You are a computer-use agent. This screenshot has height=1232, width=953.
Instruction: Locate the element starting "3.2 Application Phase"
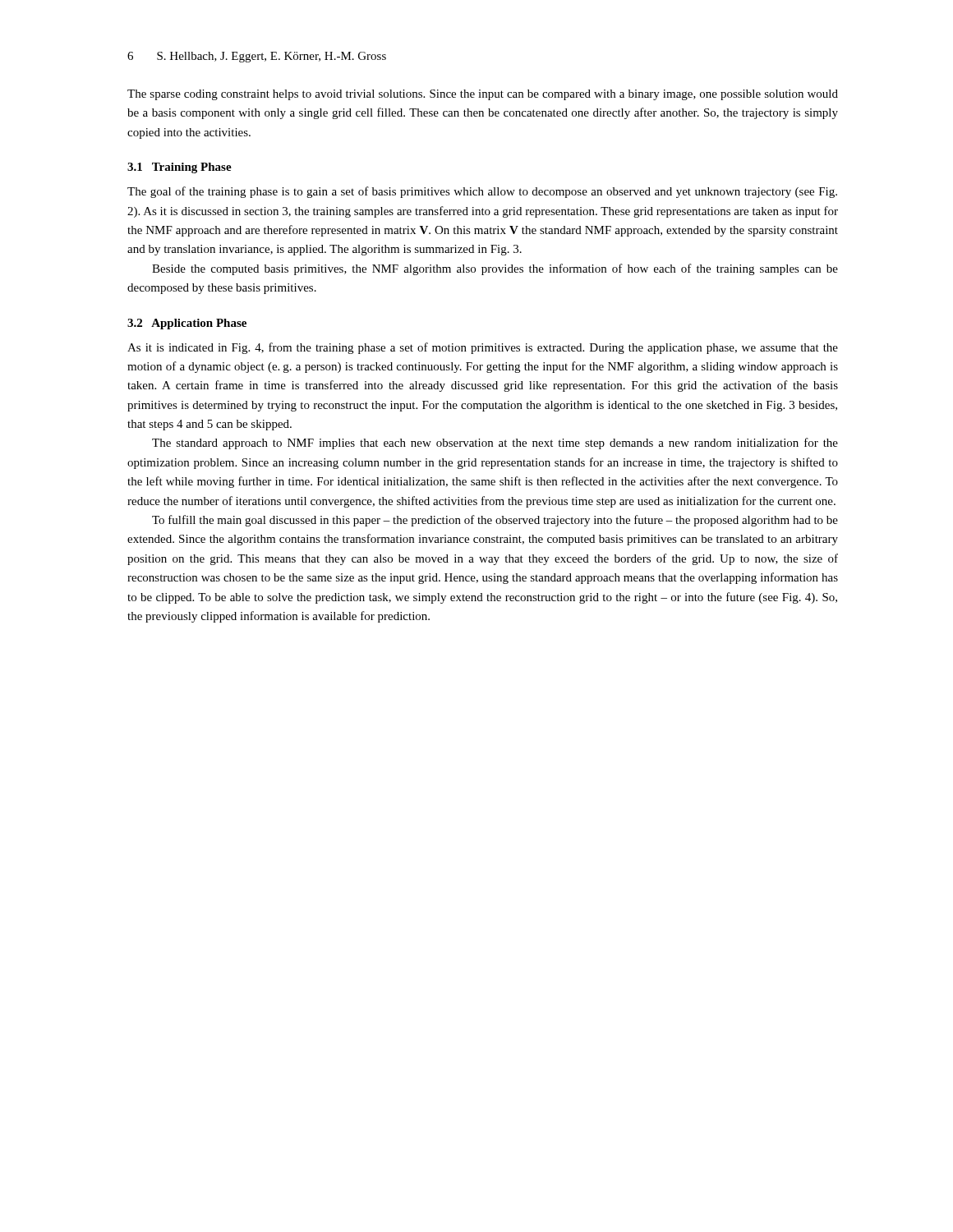point(187,322)
